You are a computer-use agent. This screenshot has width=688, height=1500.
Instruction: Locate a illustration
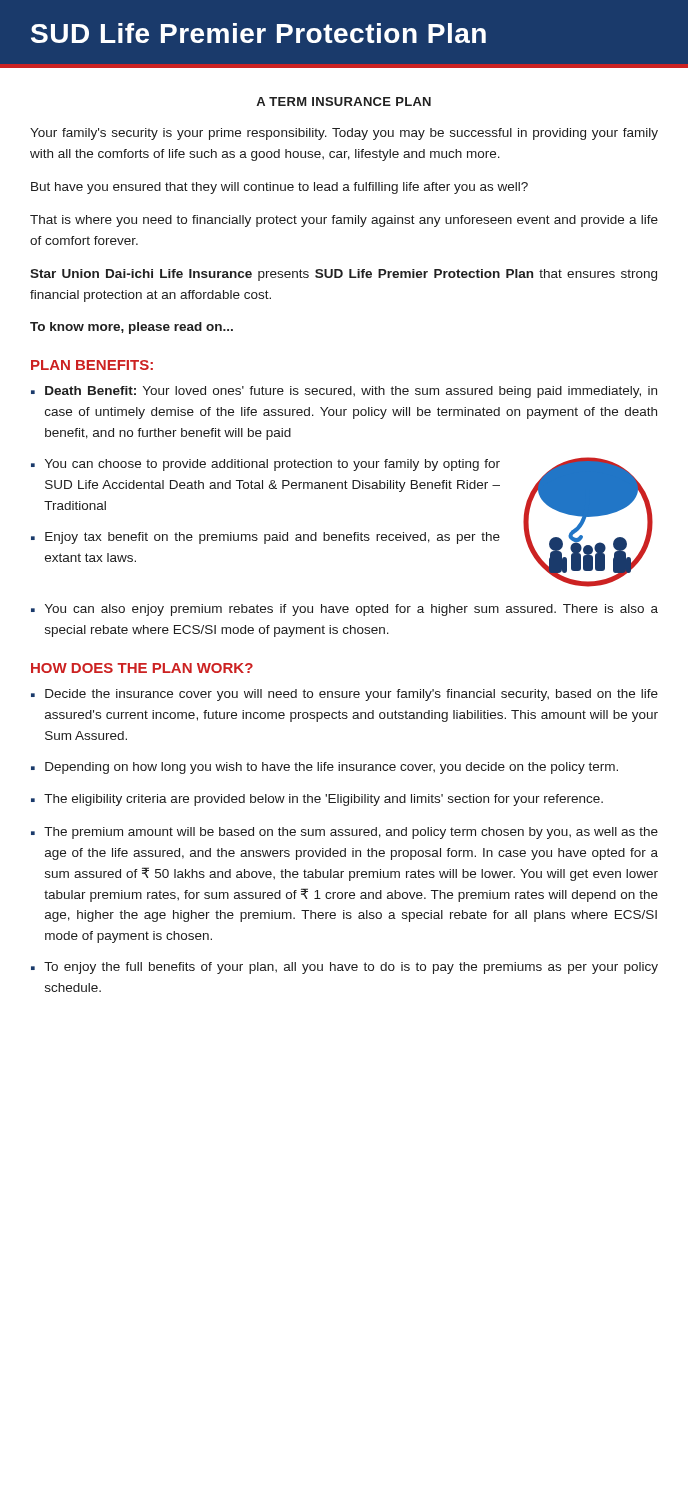588,517
